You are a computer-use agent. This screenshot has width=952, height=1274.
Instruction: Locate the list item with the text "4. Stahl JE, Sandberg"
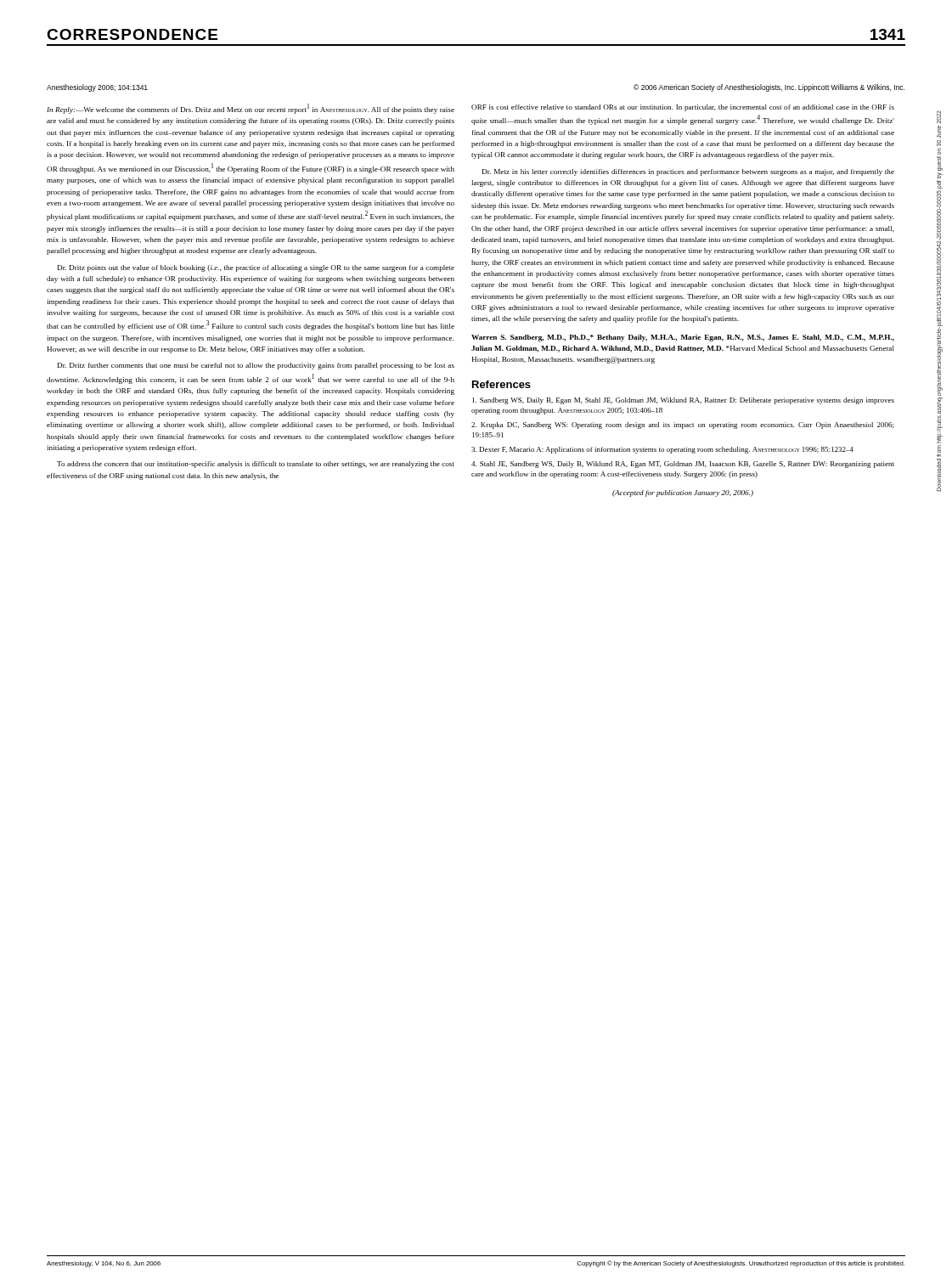pos(683,469)
